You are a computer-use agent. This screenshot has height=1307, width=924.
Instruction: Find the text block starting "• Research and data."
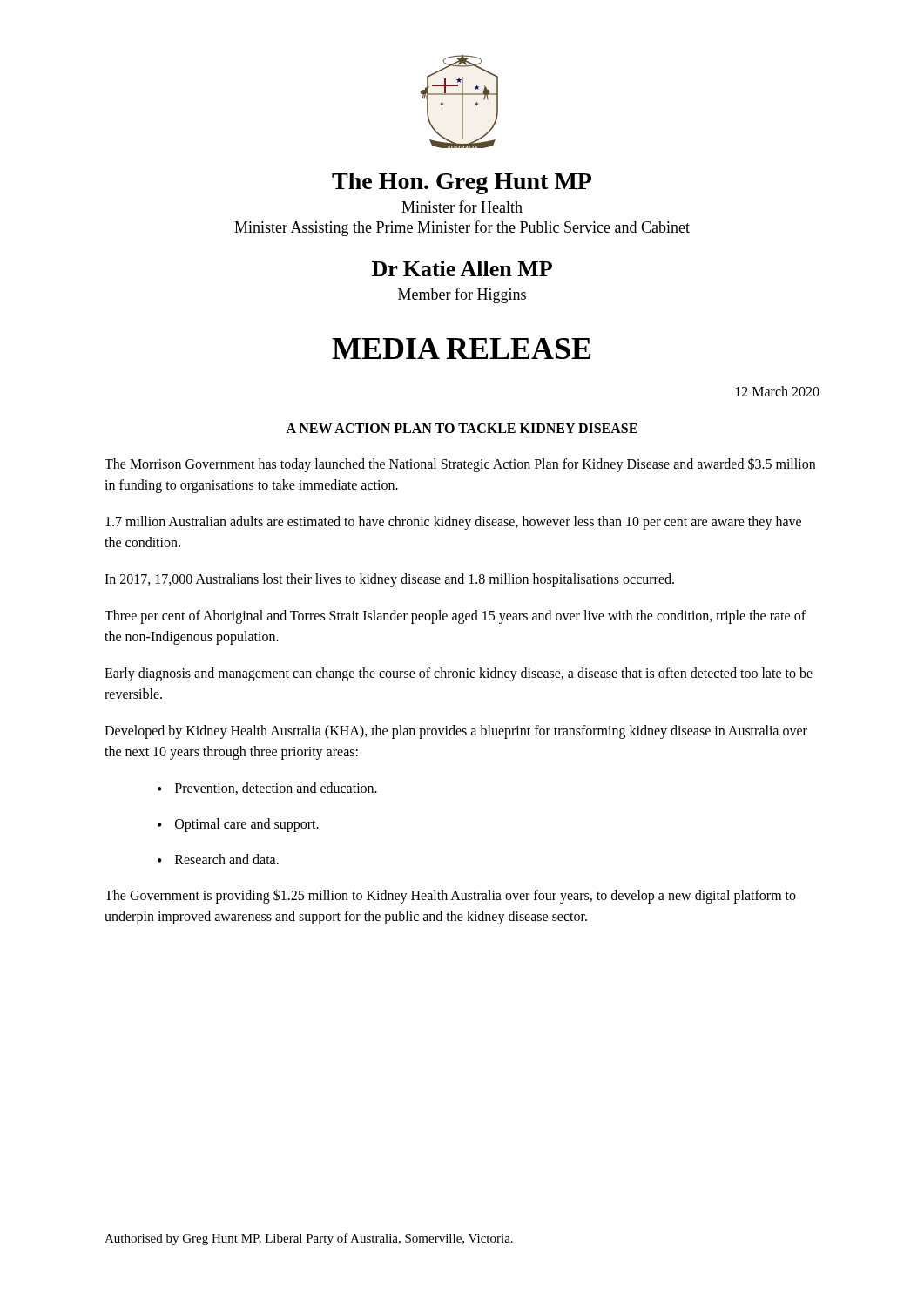[x=218, y=861]
